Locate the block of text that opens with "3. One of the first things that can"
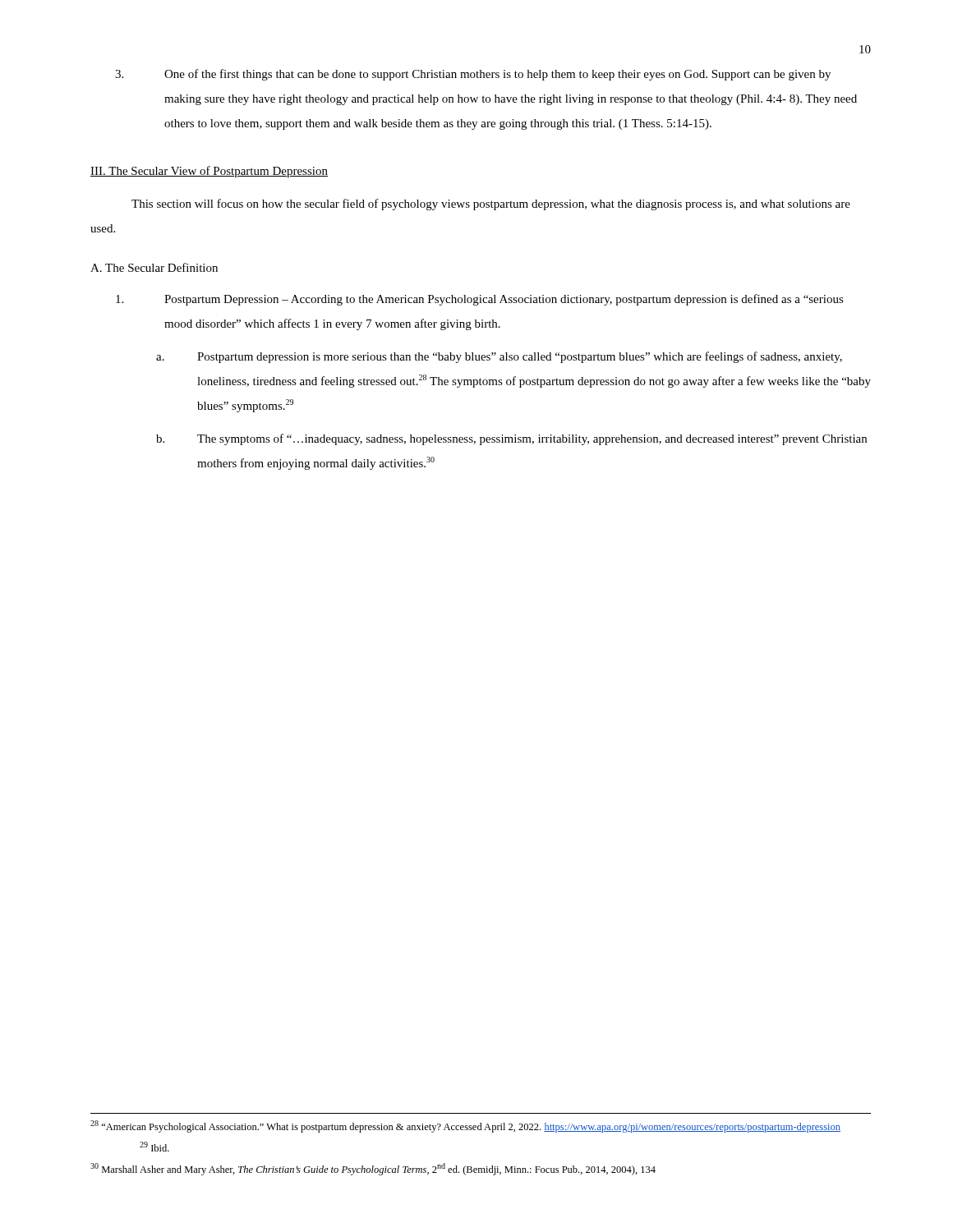Screen dimensions: 1232x953 pyautogui.click(x=481, y=99)
